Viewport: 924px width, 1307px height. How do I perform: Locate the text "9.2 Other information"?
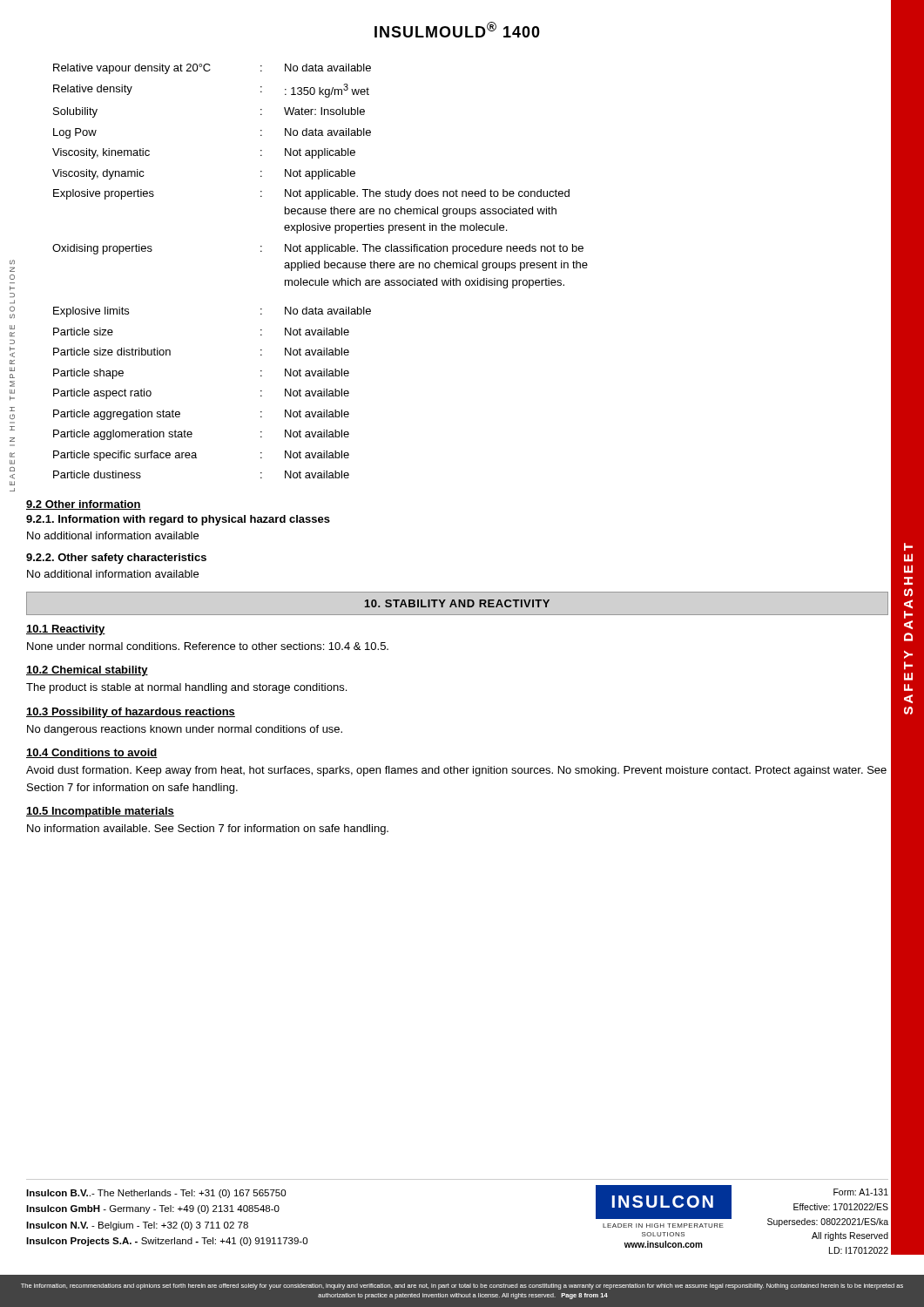83,504
